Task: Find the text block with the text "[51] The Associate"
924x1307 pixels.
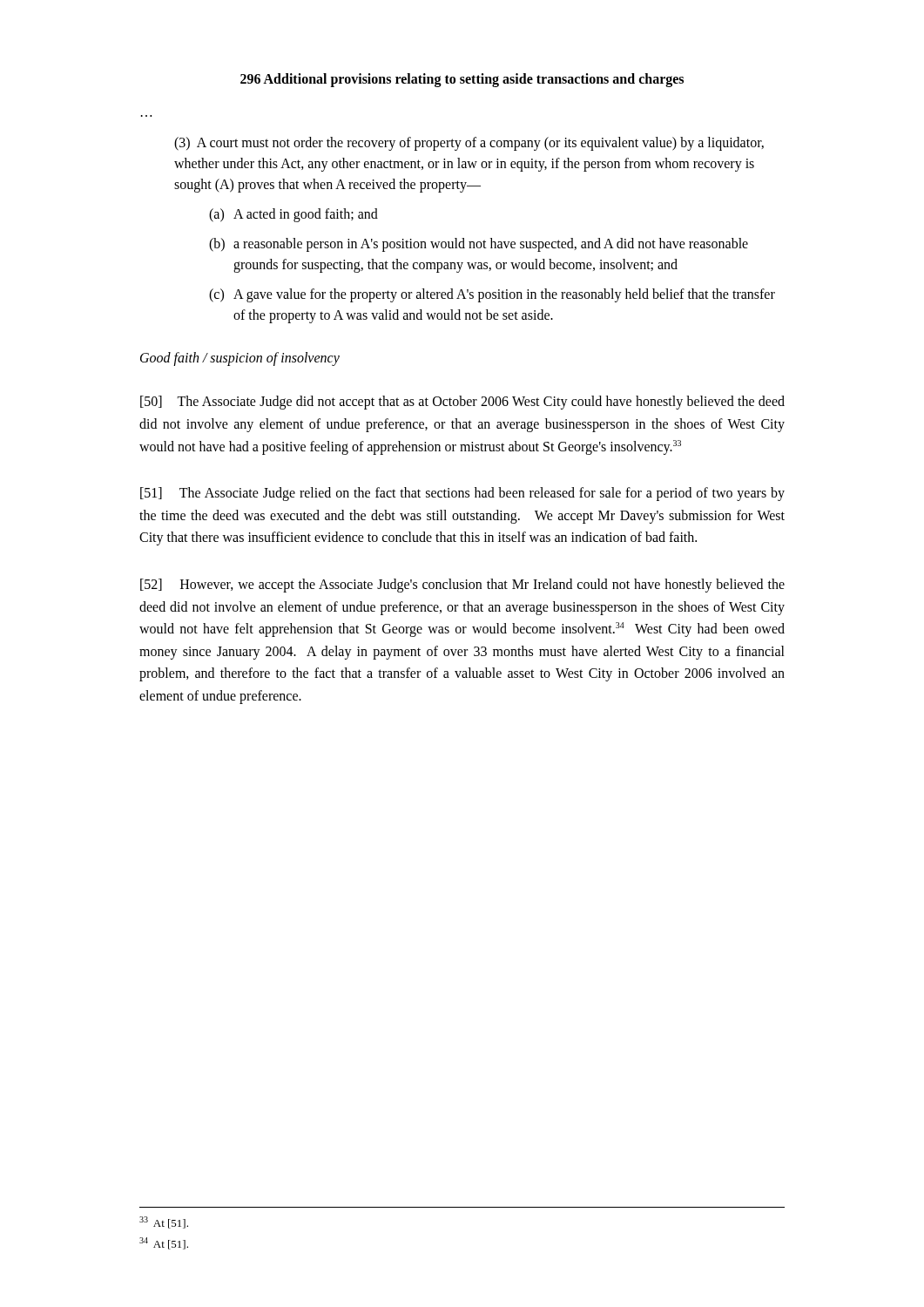Action: coord(462,515)
